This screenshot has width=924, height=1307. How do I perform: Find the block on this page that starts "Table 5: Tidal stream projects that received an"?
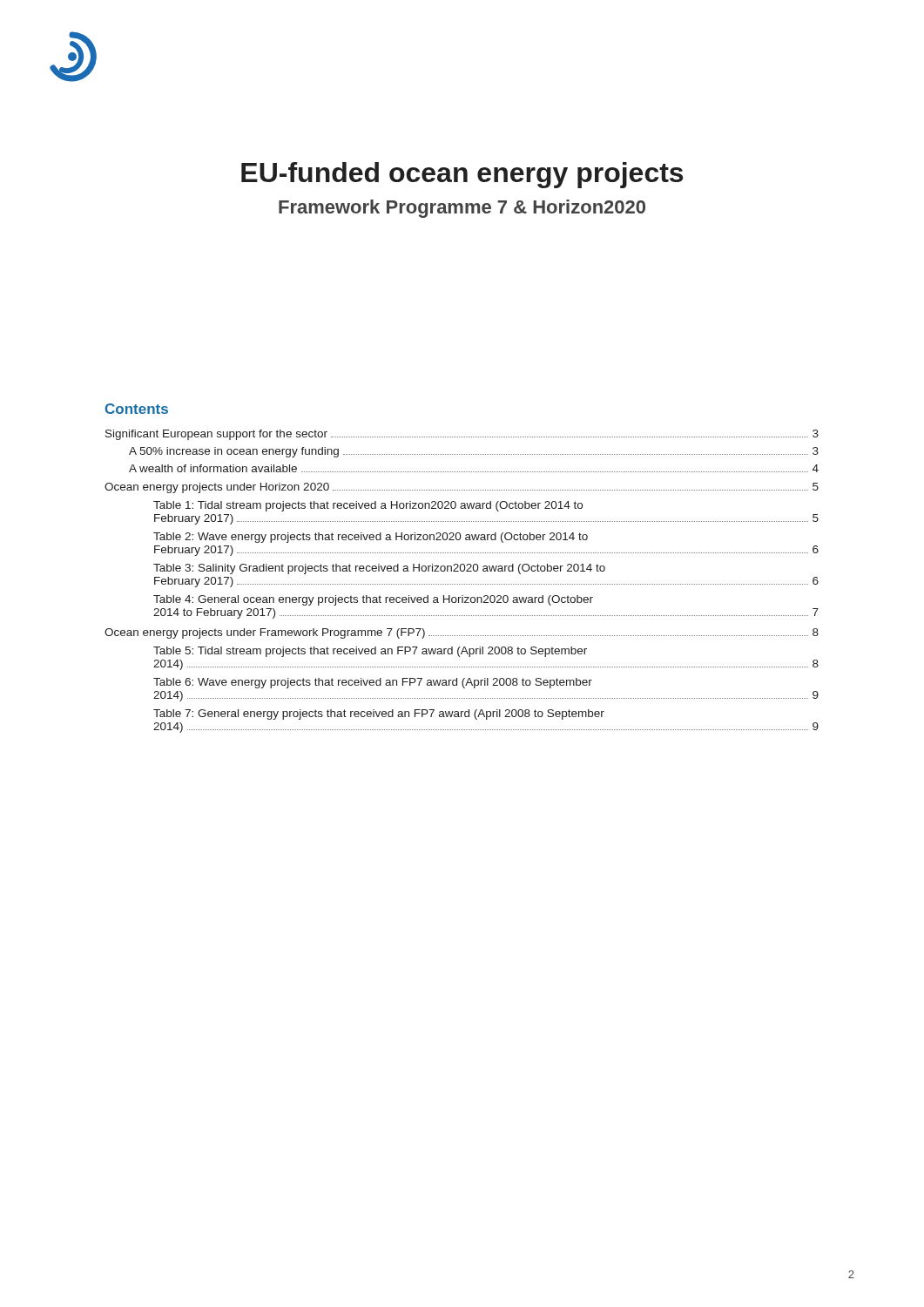click(x=486, y=657)
